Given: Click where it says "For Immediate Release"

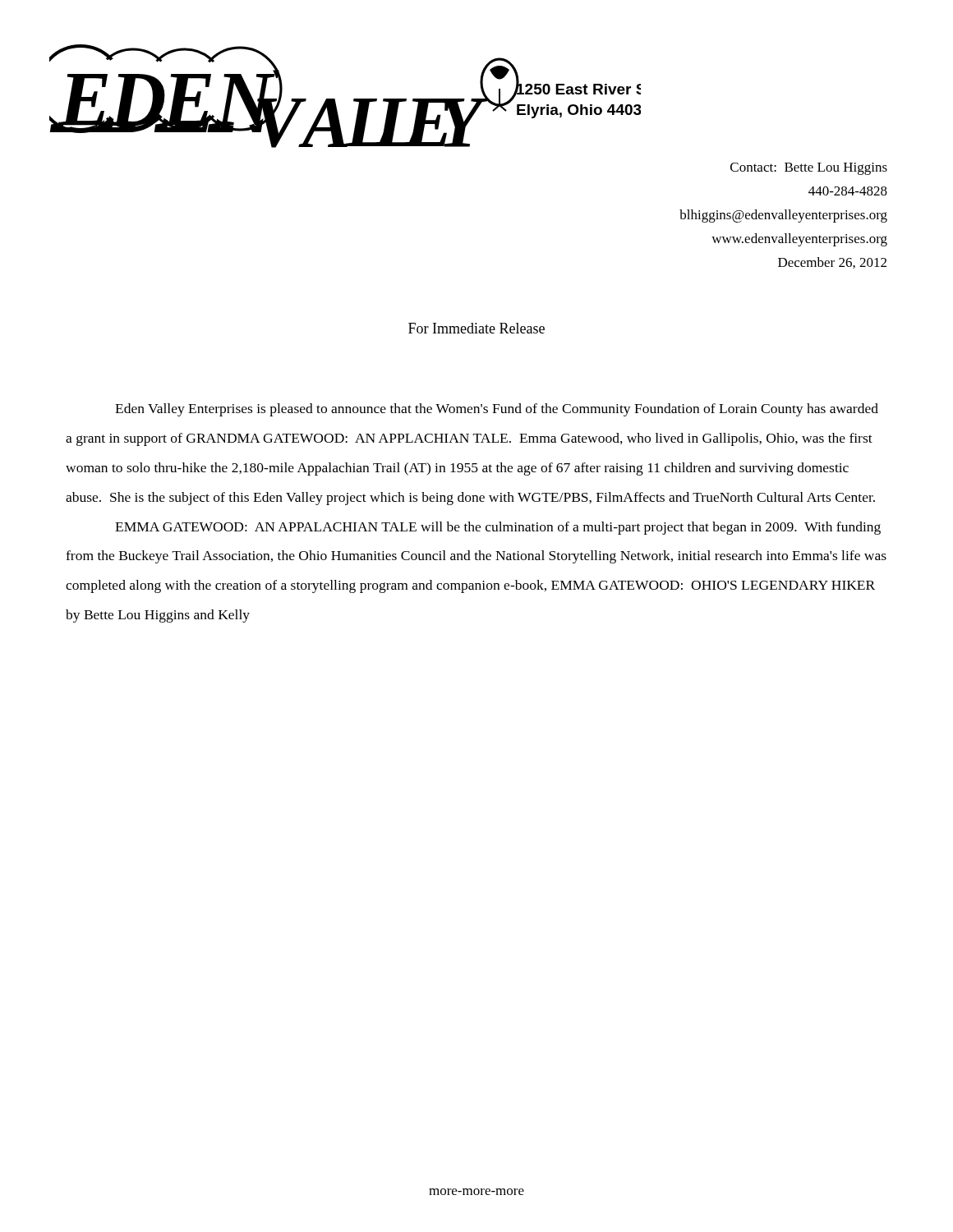Looking at the screenshot, I should 476,329.
